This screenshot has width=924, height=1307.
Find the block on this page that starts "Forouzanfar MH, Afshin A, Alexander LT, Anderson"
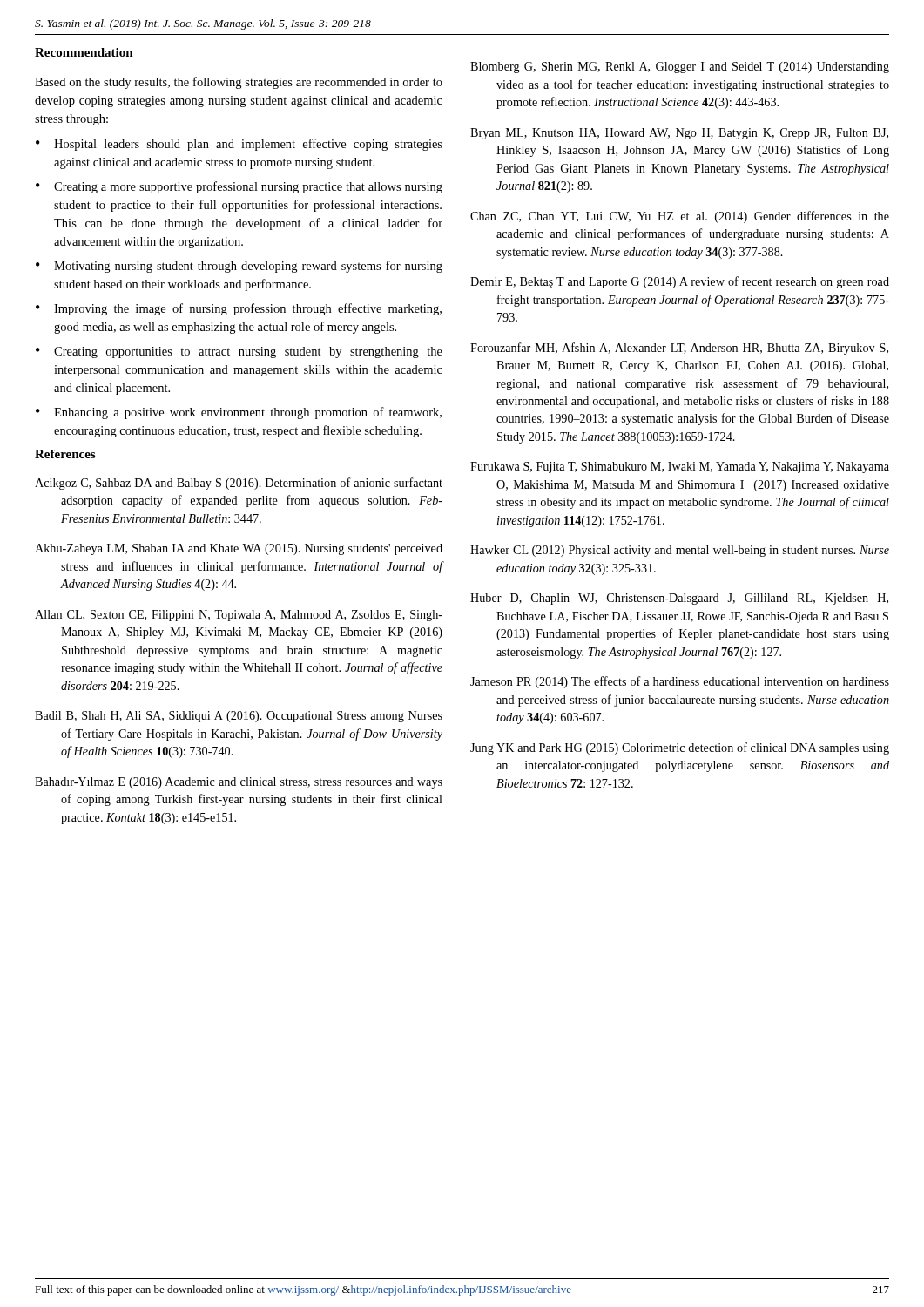[680, 392]
